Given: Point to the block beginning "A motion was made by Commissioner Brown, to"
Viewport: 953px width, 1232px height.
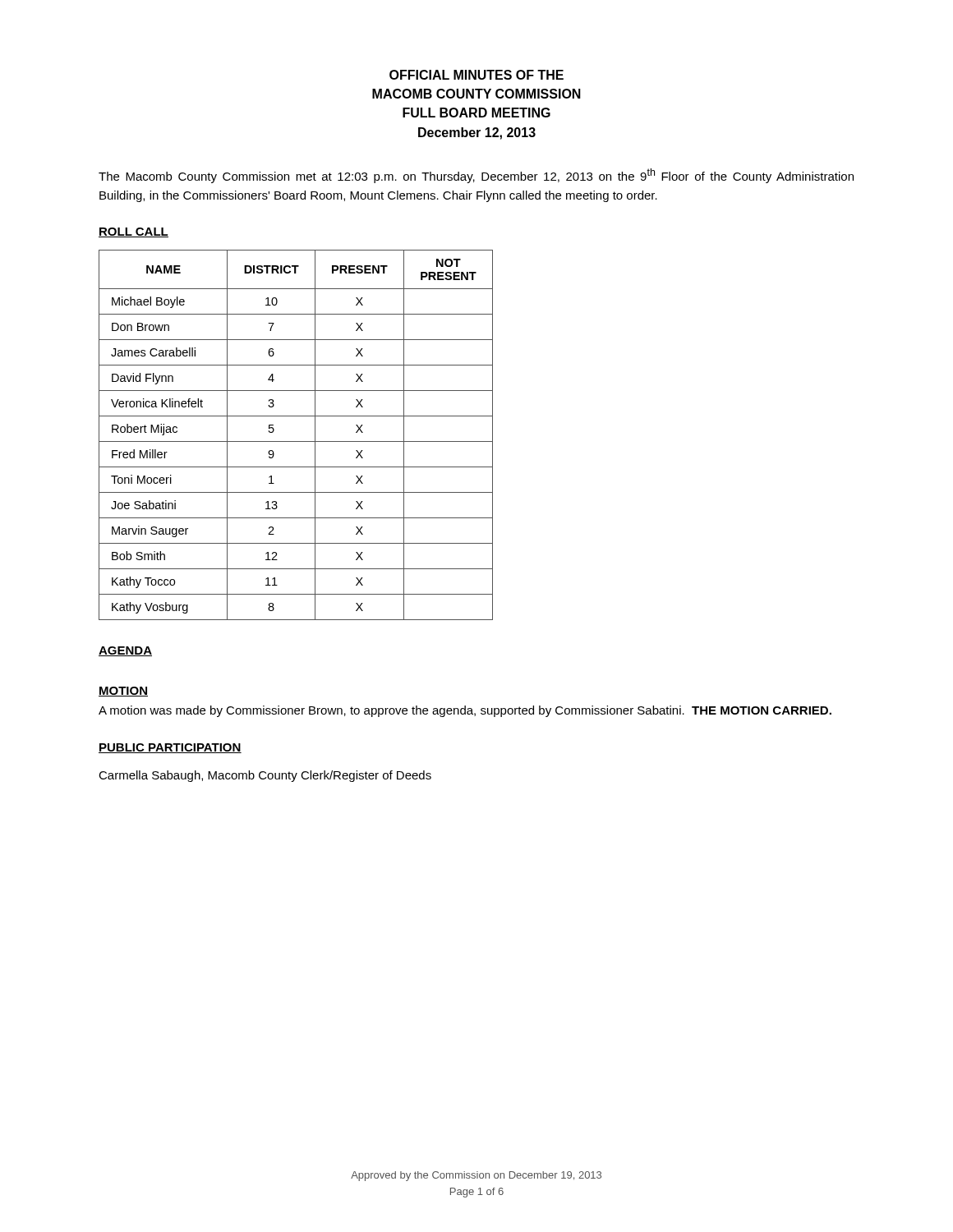Looking at the screenshot, I should tap(465, 710).
